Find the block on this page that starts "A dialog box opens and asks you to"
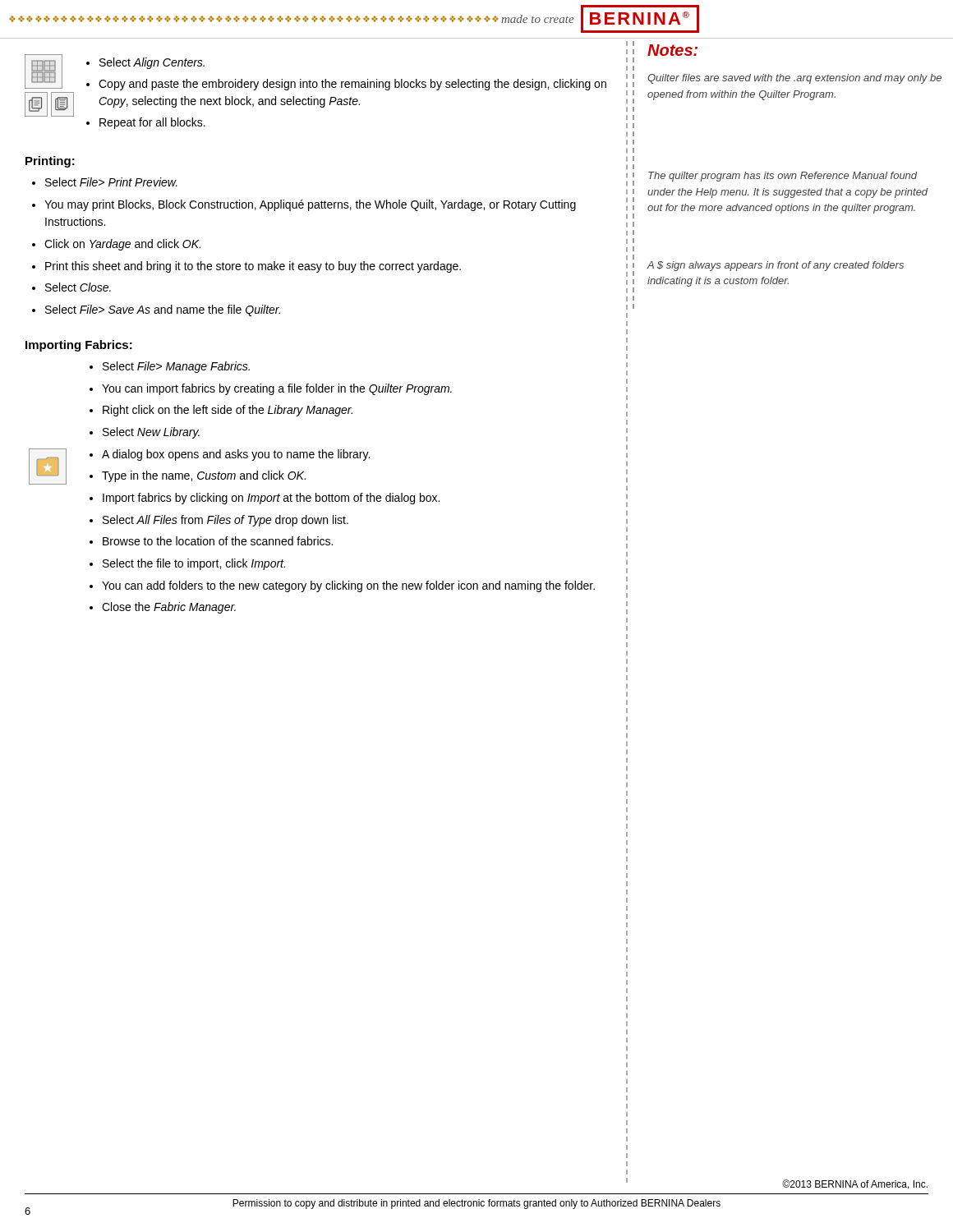 pos(236,454)
